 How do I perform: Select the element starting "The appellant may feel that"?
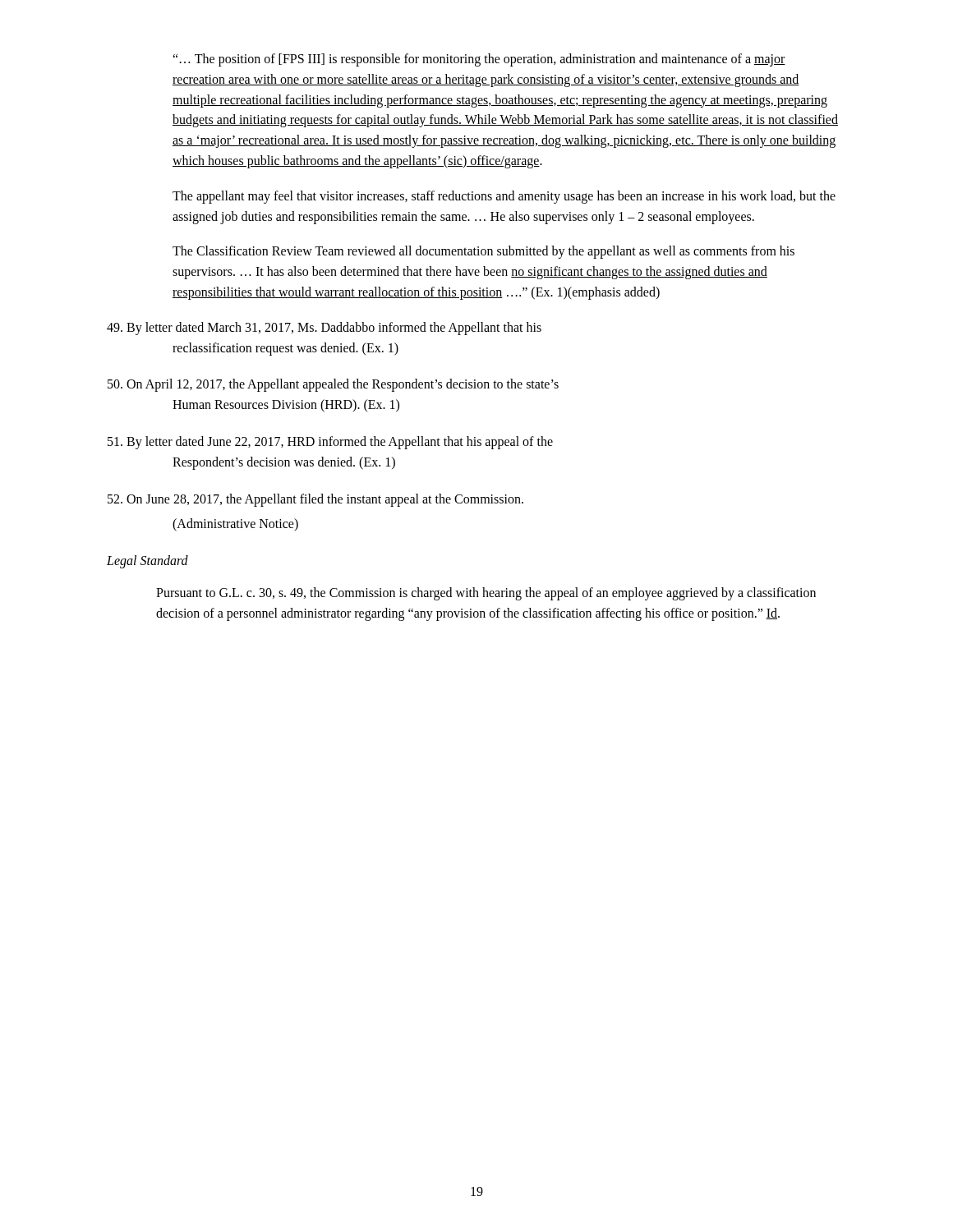pyautogui.click(x=504, y=206)
